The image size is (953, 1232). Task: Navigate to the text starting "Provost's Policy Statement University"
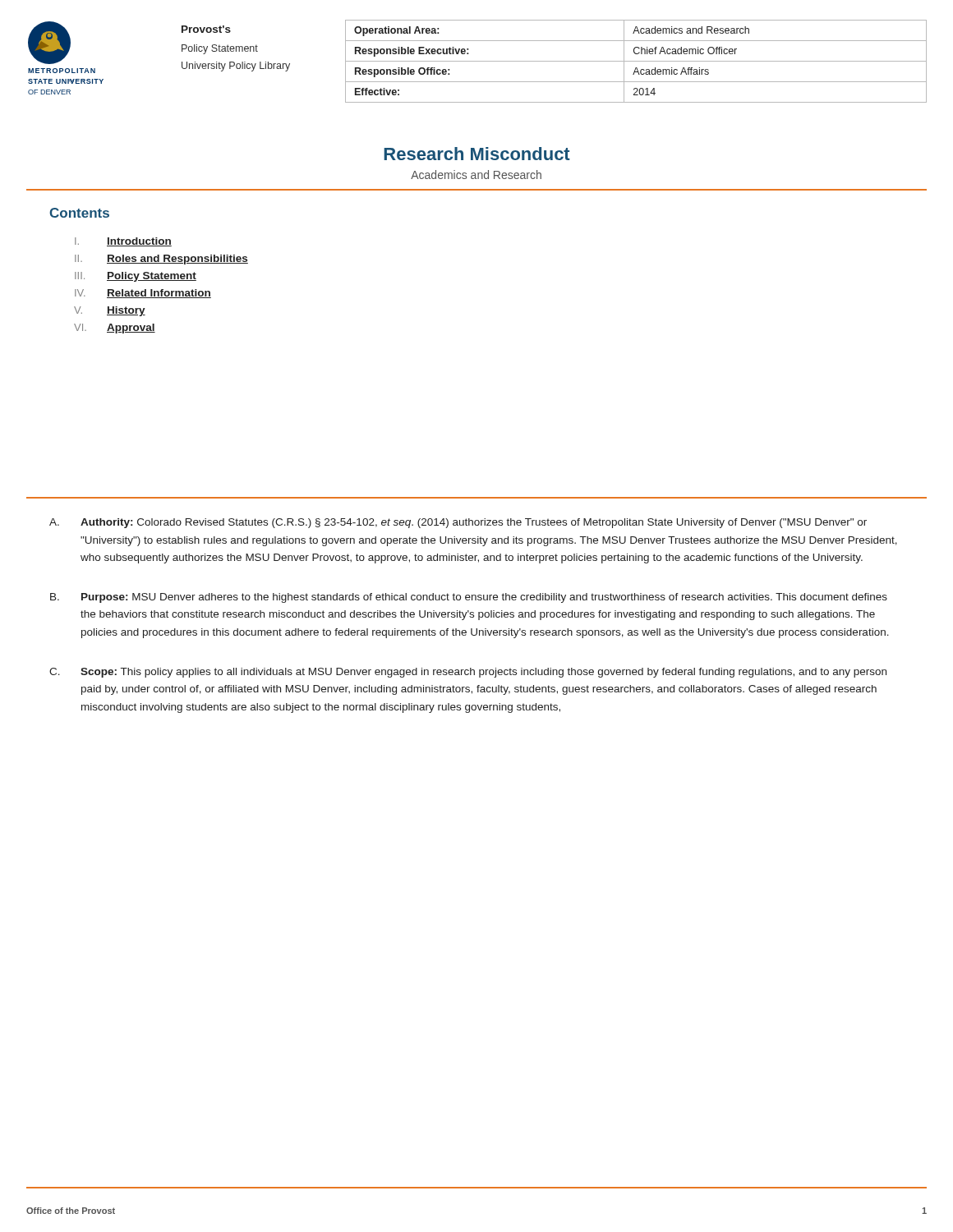[x=251, y=49]
